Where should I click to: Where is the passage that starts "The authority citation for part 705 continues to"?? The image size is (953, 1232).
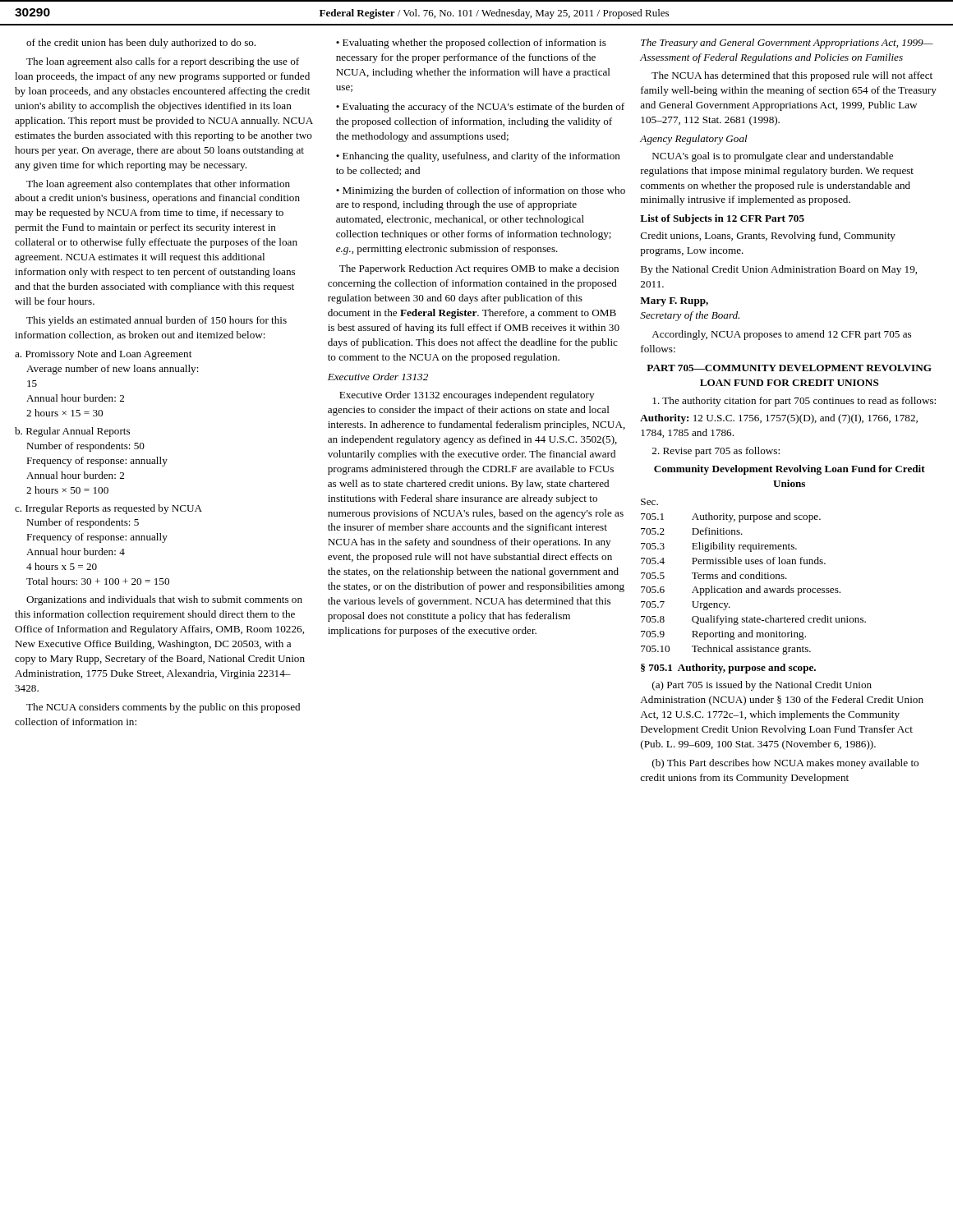click(789, 401)
